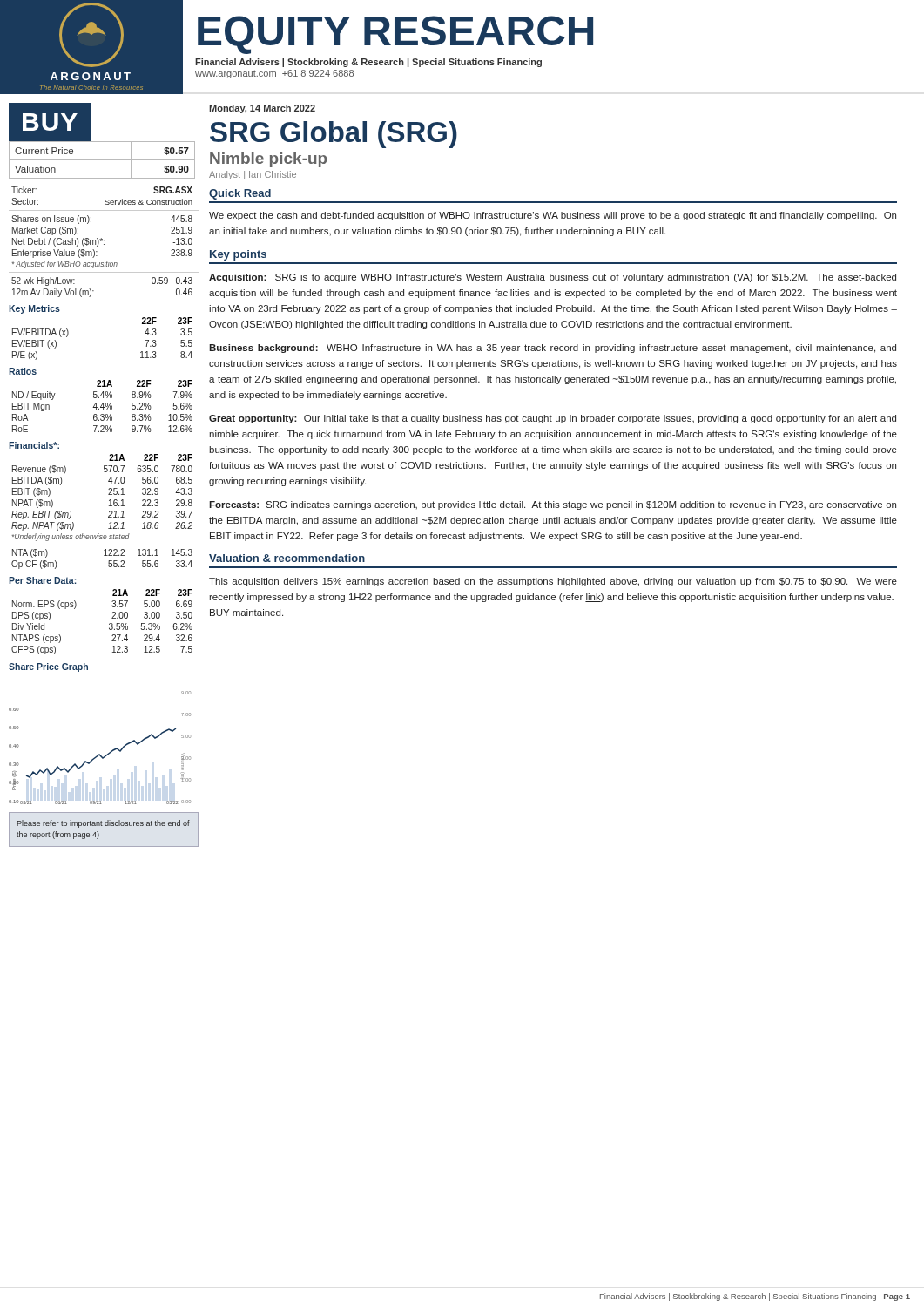Click on the table containing "EV/EBITDA (x)"
This screenshot has width=924, height=1307.
(x=104, y=332)
